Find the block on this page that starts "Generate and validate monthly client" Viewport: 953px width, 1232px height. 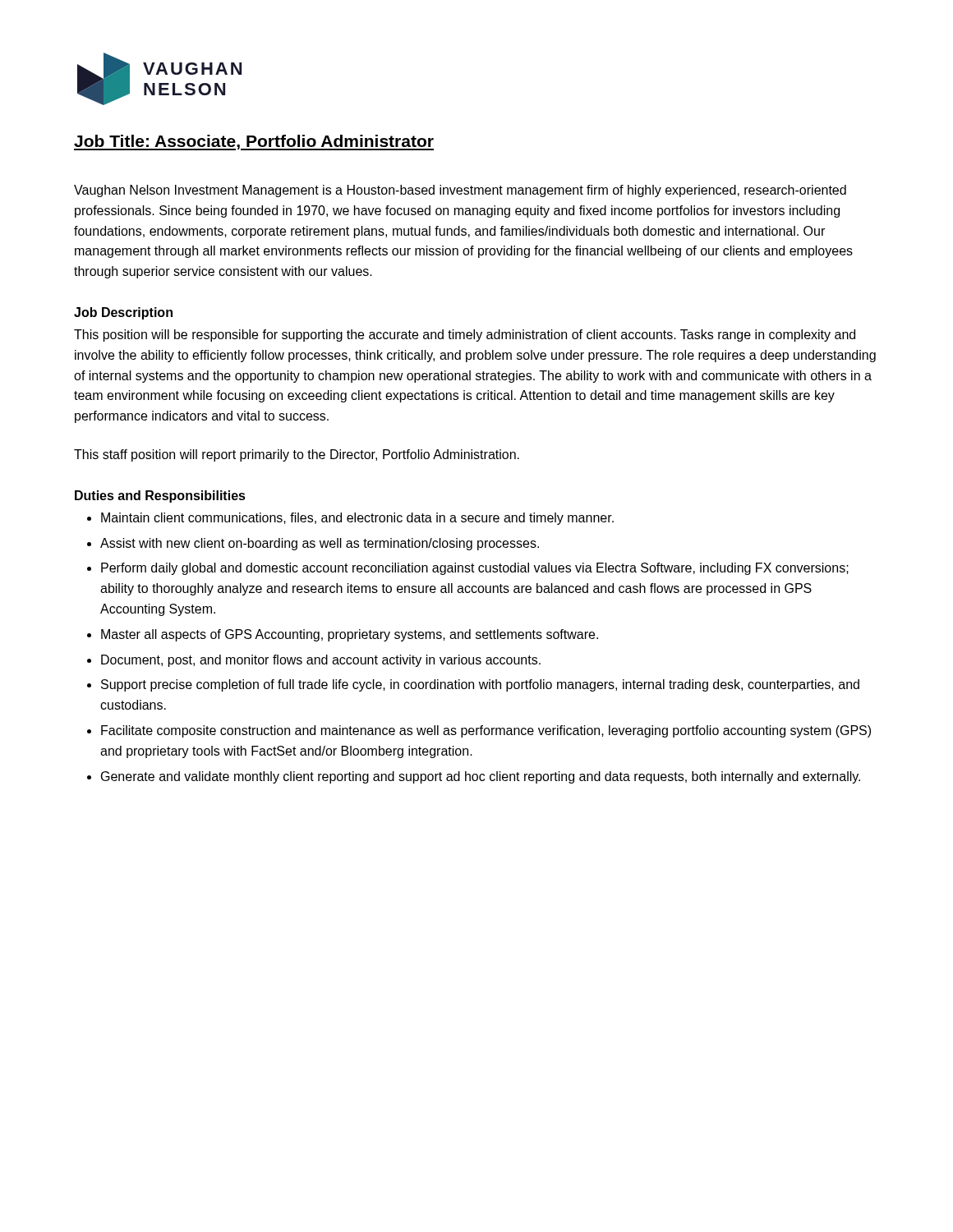coord(490,777)
